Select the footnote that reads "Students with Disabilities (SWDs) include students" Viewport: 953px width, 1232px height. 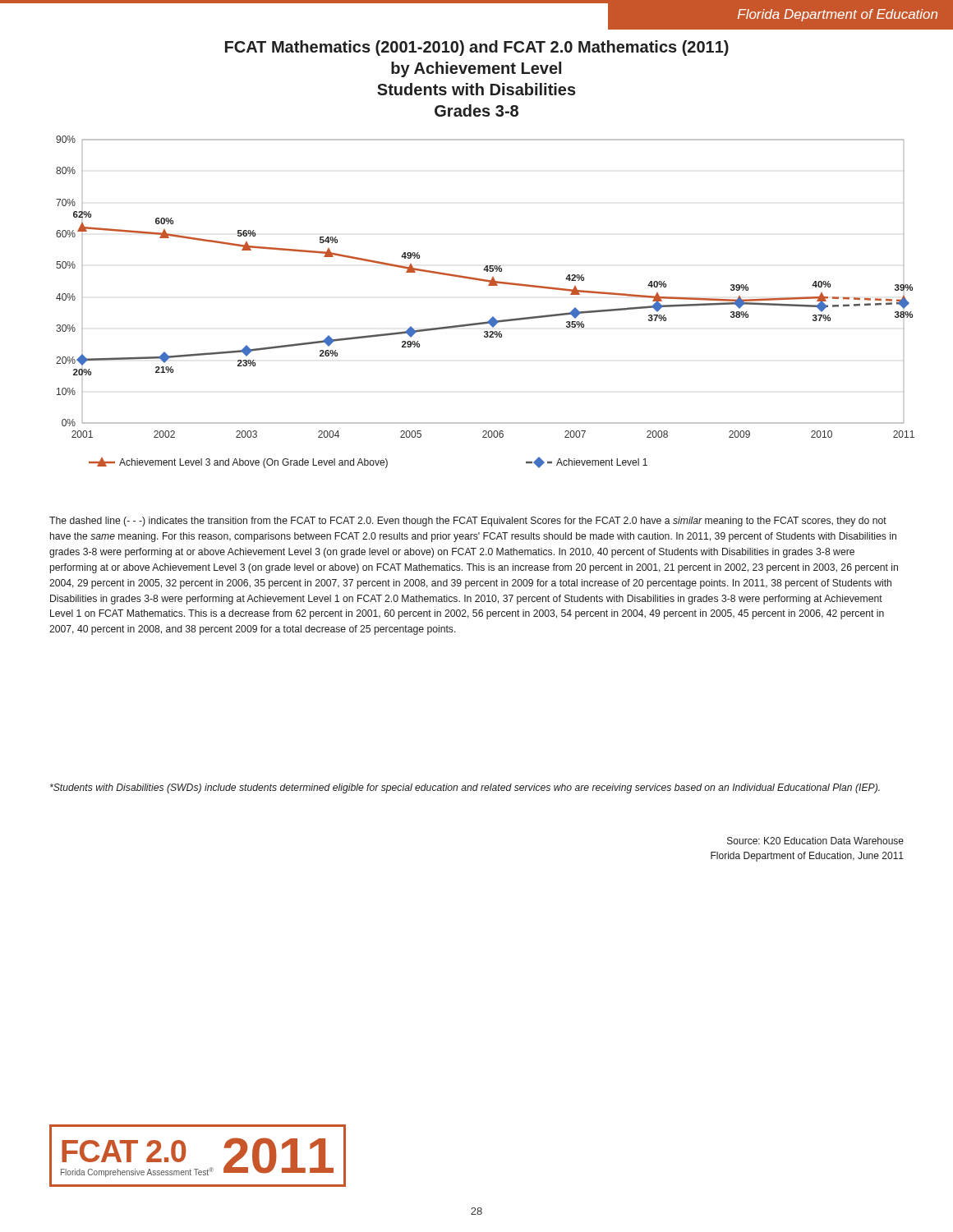[x=465, y=788]
